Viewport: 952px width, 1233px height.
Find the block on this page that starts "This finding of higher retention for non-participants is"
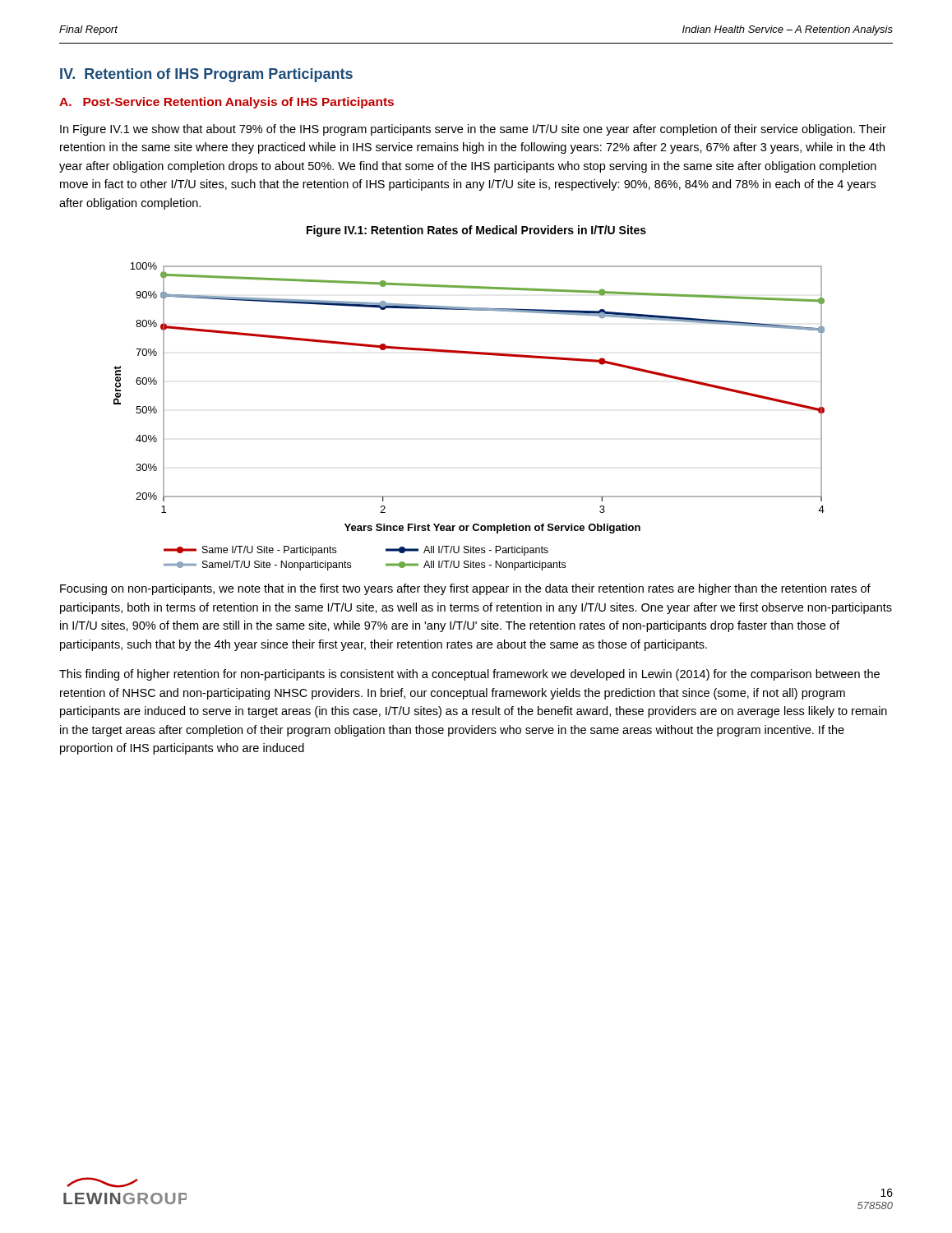coord(473,711)
